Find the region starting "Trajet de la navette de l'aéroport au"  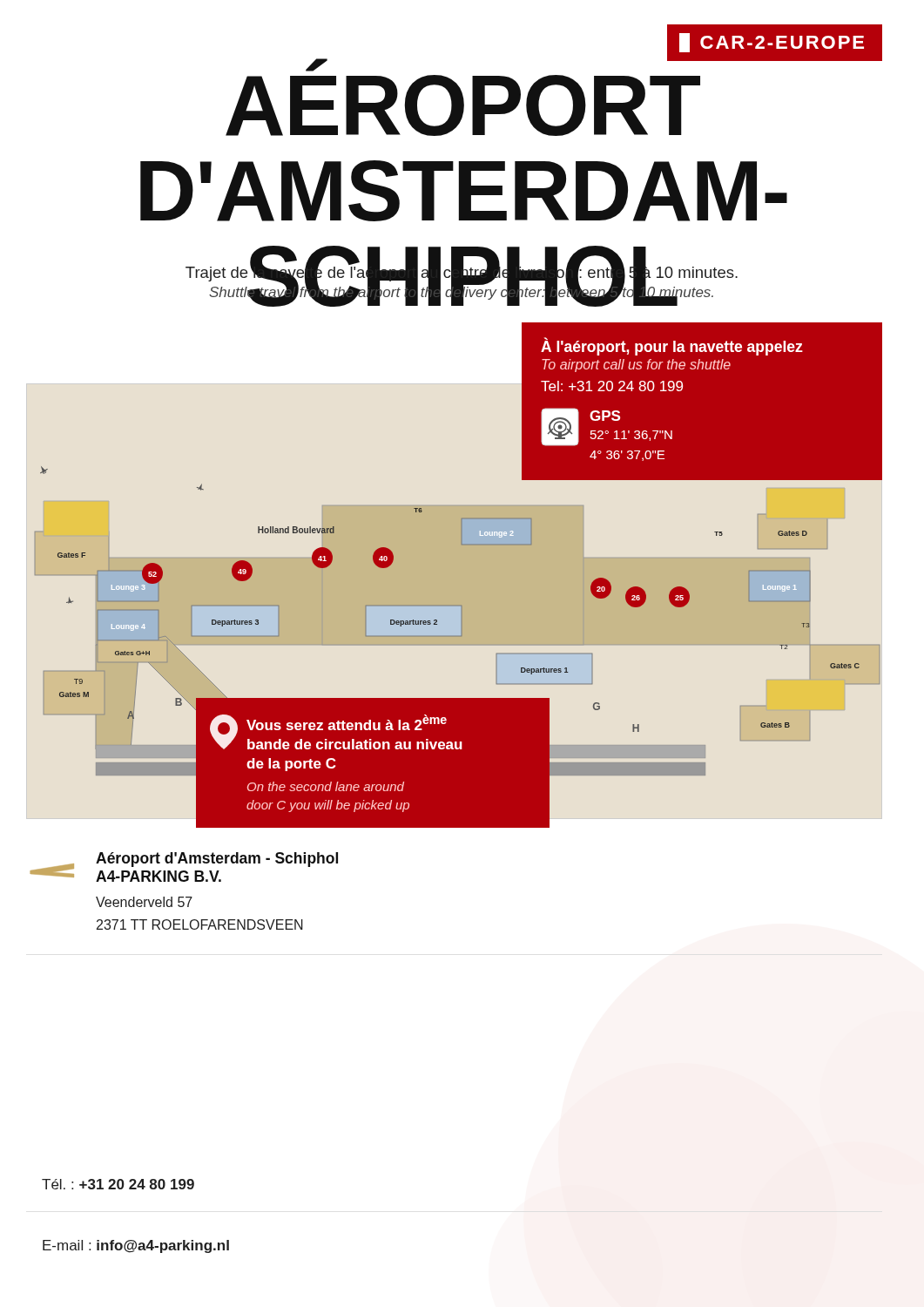tap(462, 282)
